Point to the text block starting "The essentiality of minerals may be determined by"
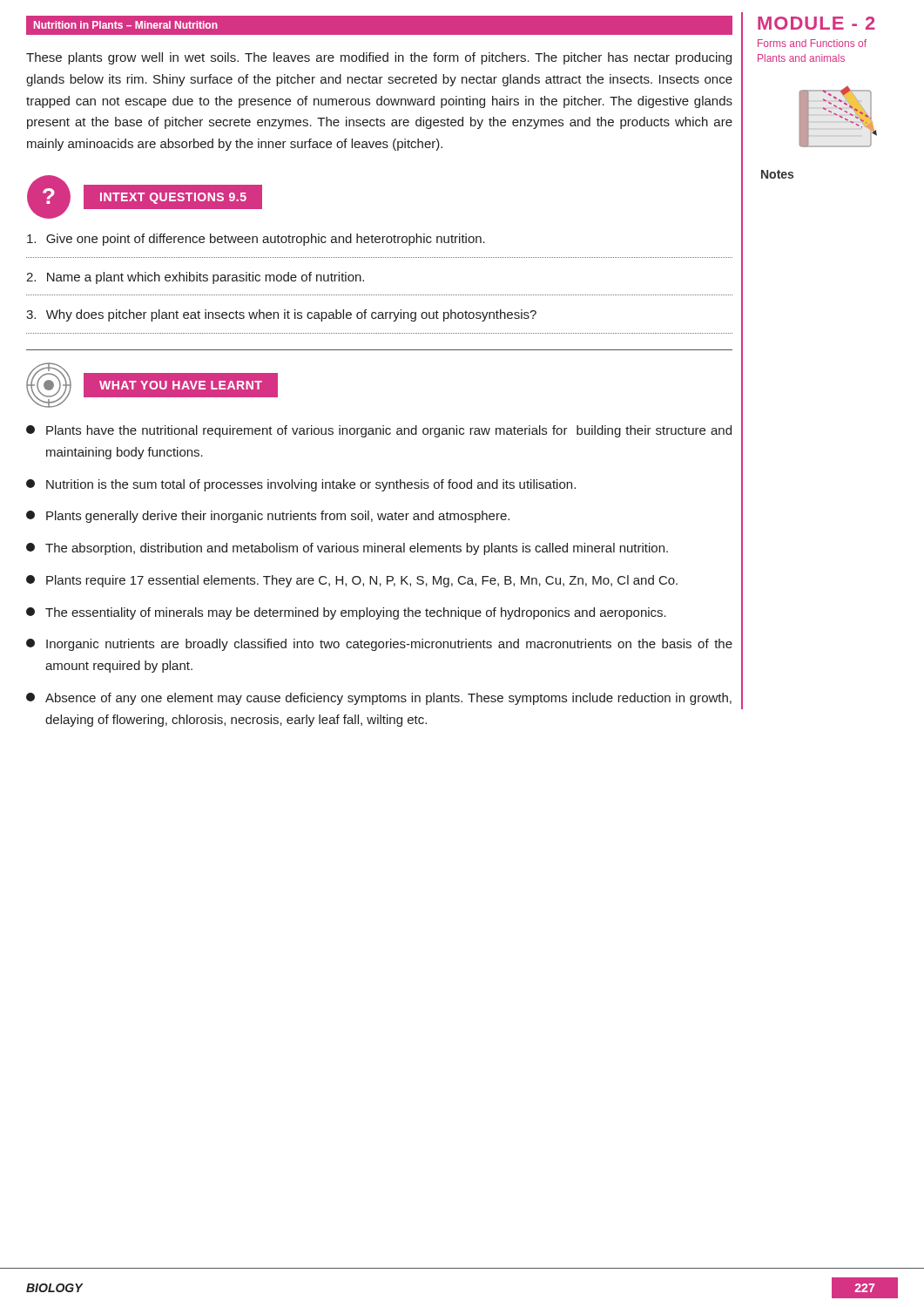The image size is (924, 1307). click(346, 612)
